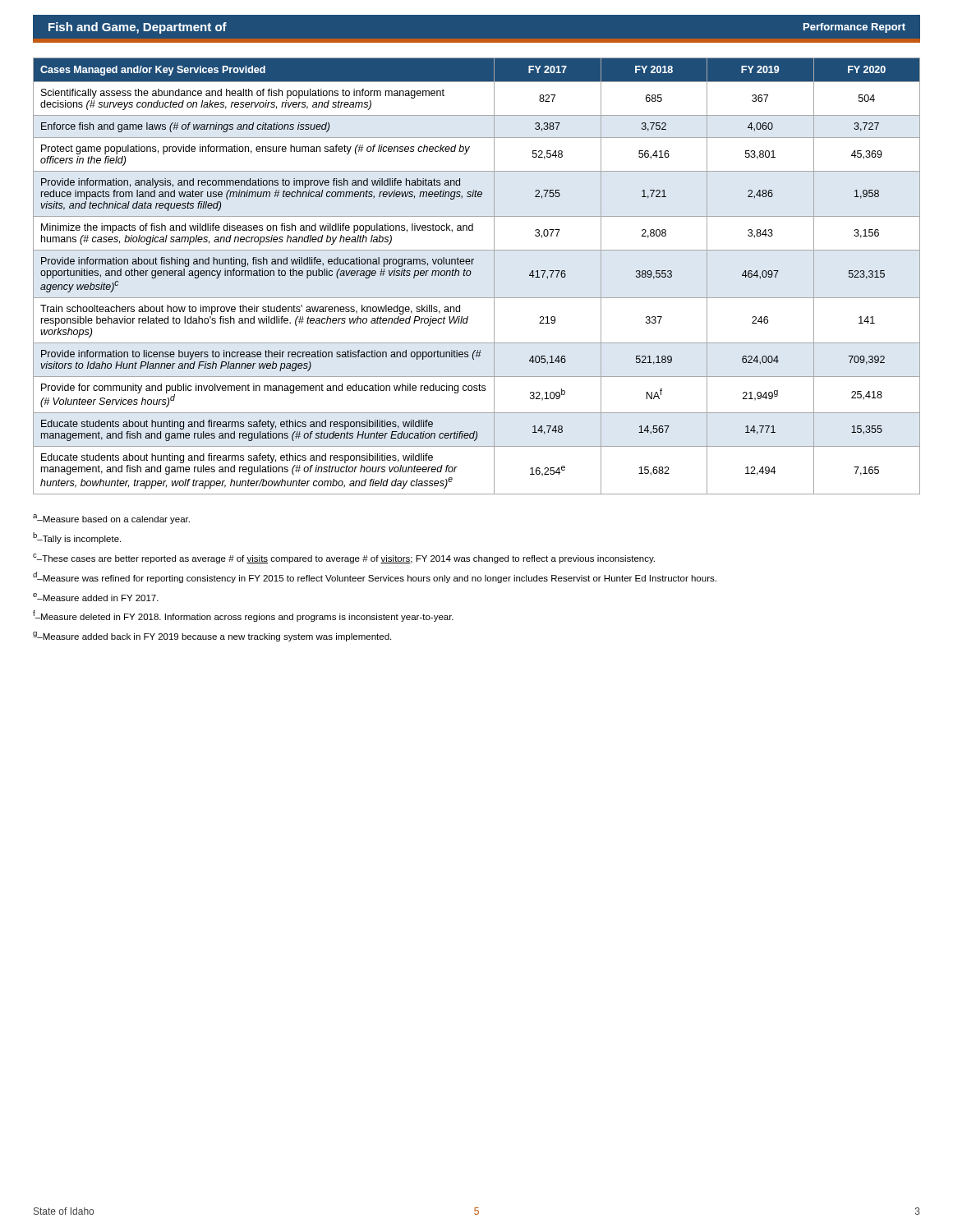Point to the block starting "b–Tally is incomplete."

(77, 538)
